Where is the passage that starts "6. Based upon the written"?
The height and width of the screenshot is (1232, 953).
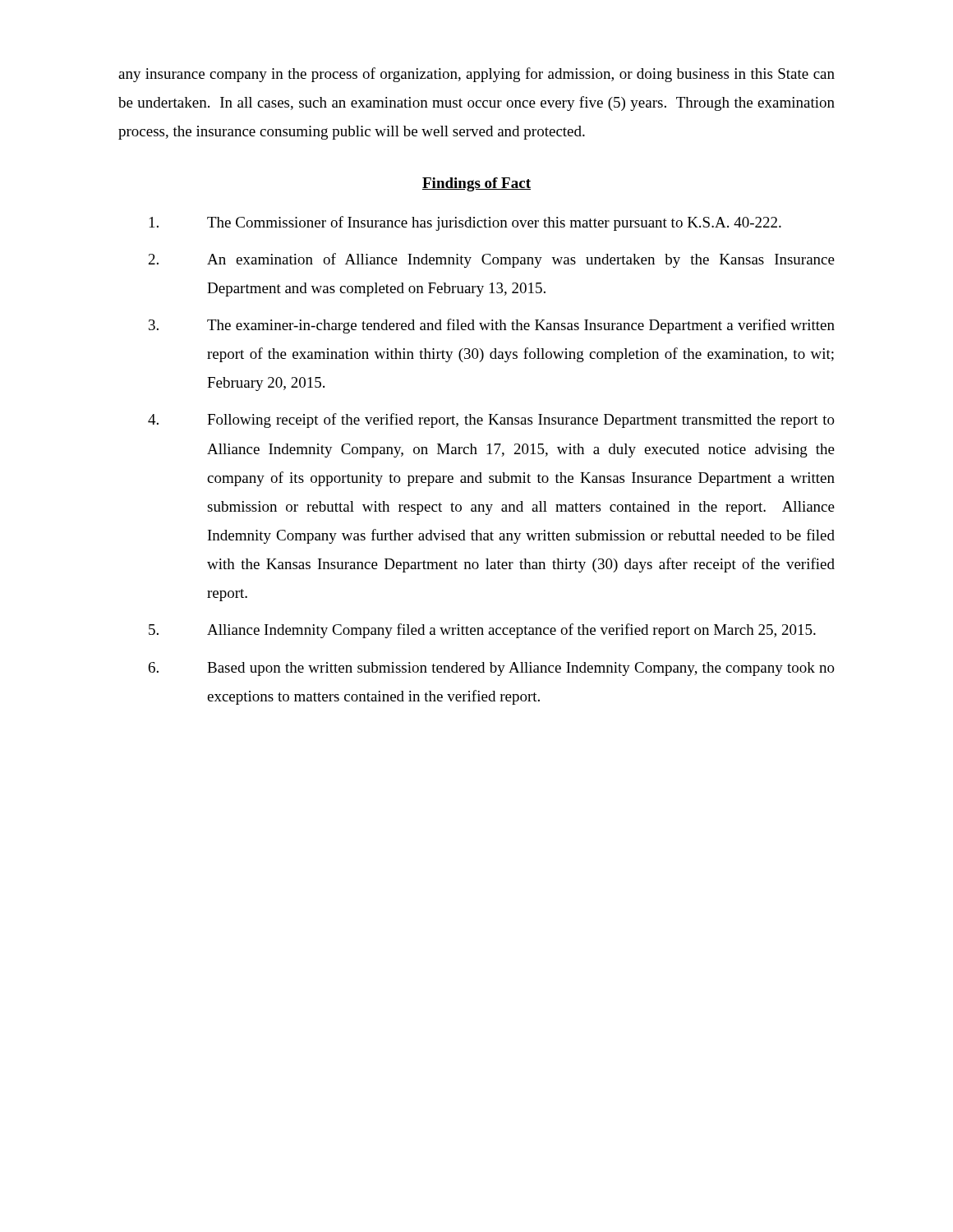(x=476, y=681)
